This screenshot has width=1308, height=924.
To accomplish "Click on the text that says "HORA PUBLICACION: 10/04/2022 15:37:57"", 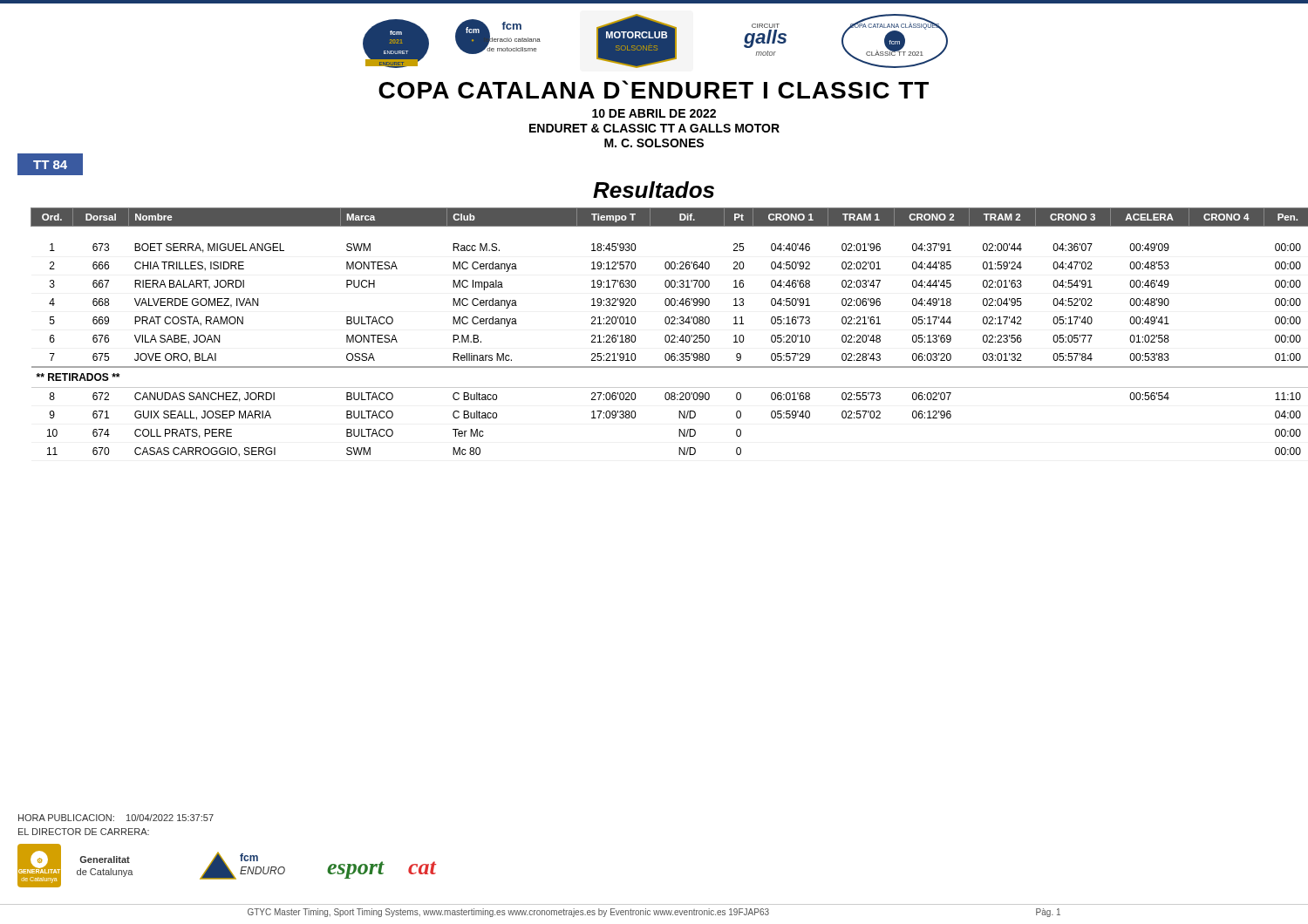I will tap(115, 818).
